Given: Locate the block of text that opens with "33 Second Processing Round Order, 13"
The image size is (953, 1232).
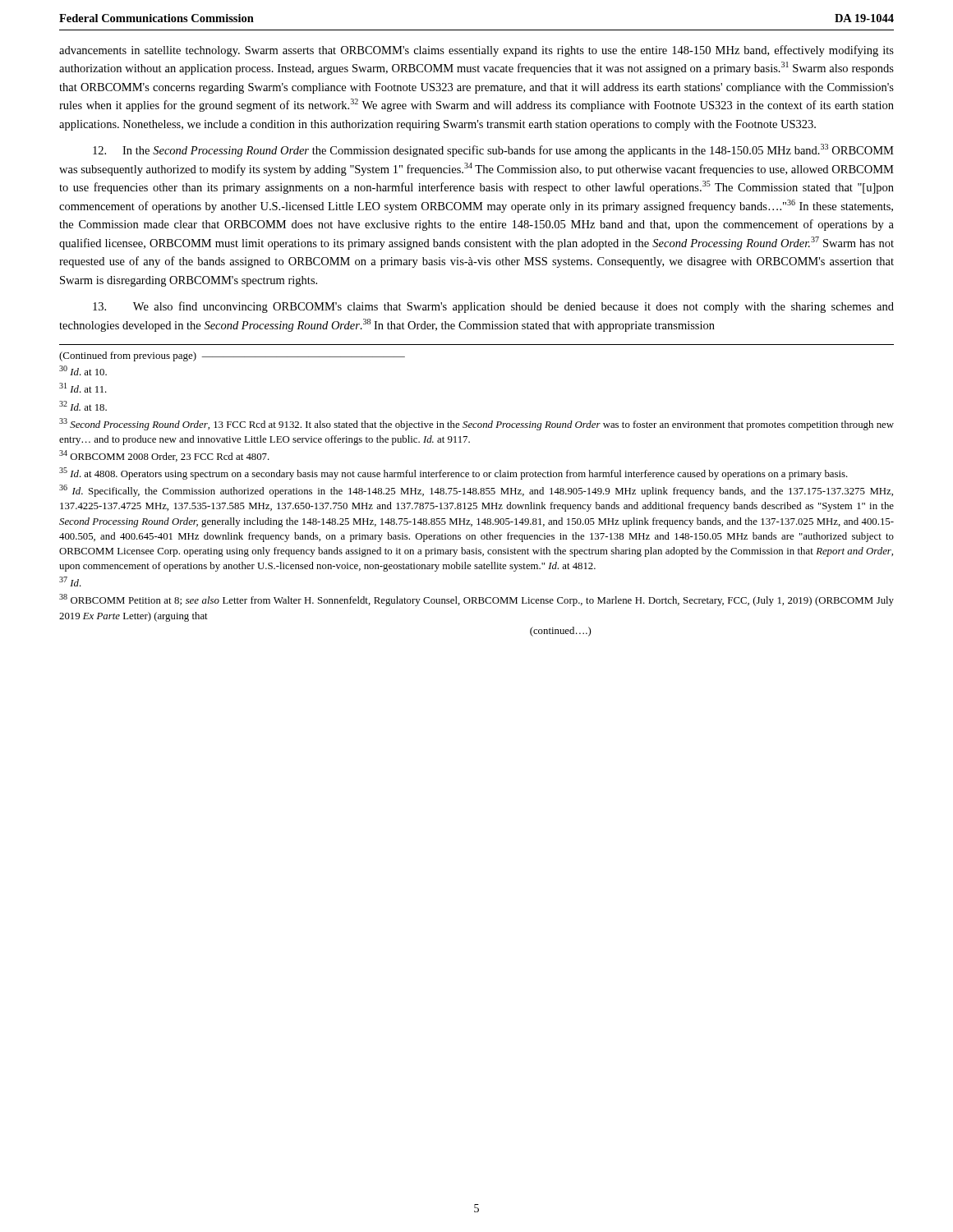Looking at the screenshot, I should click(476, 431).
